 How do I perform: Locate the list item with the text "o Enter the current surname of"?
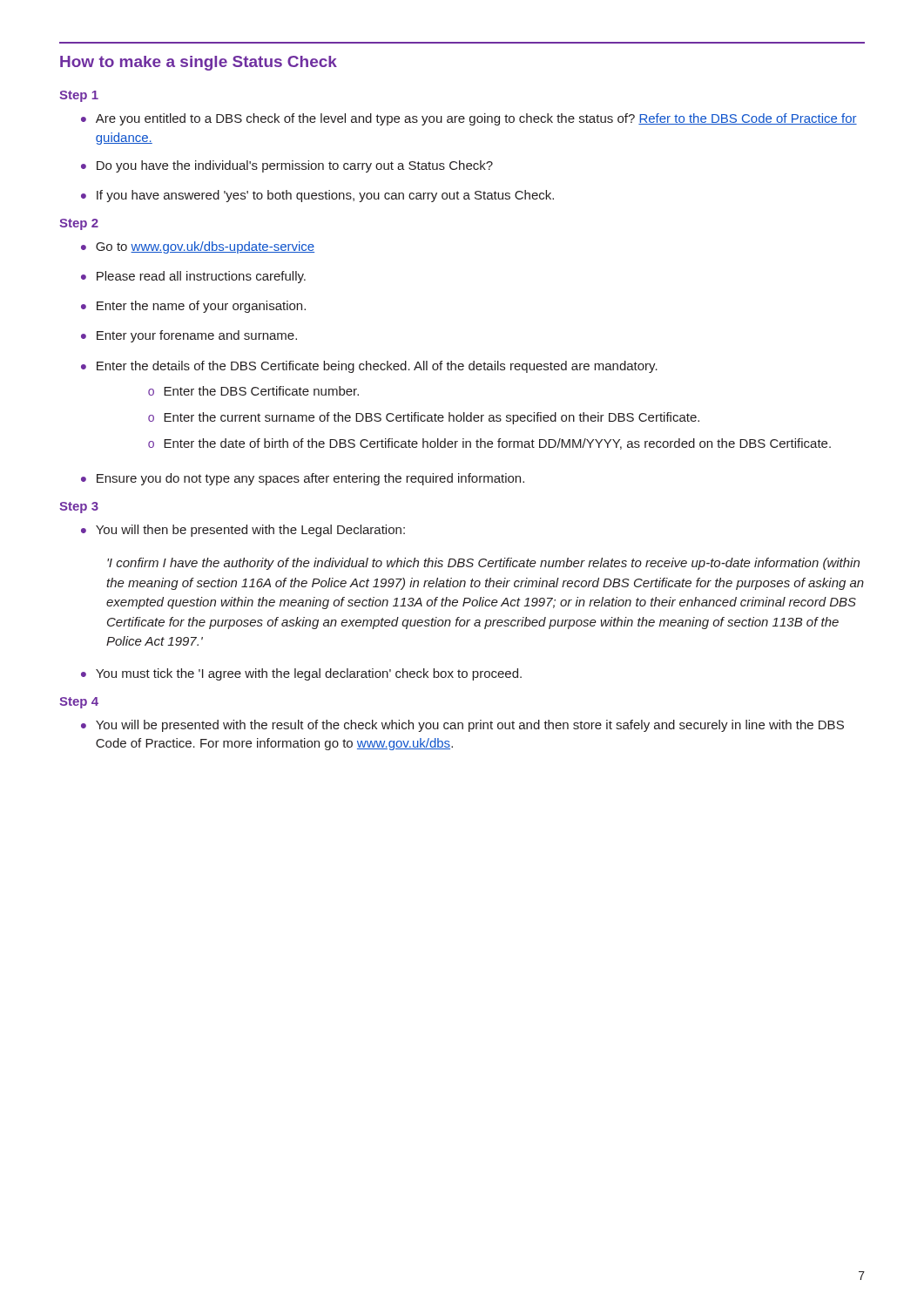pos(506,417)
